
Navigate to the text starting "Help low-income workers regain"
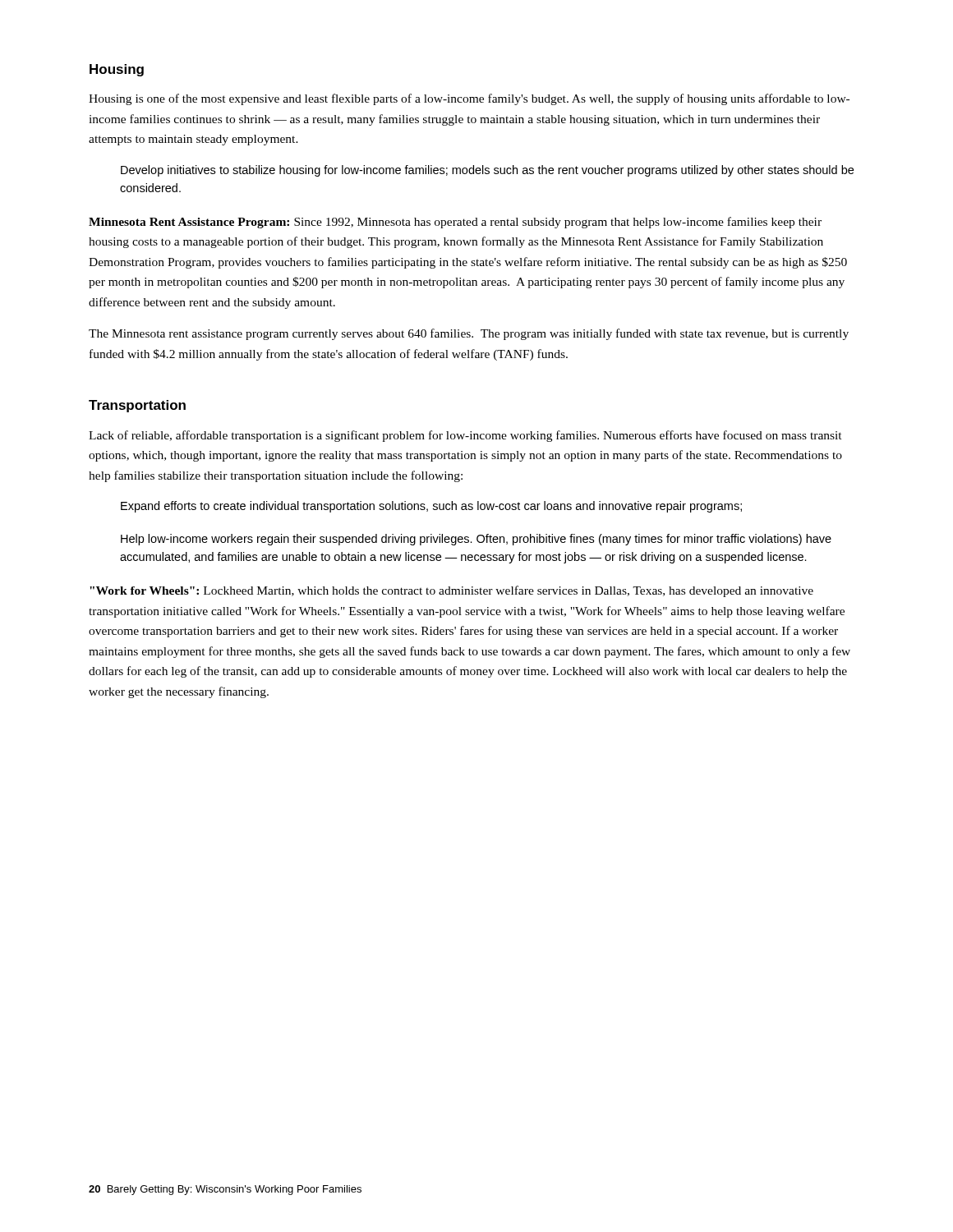point(476,548)
